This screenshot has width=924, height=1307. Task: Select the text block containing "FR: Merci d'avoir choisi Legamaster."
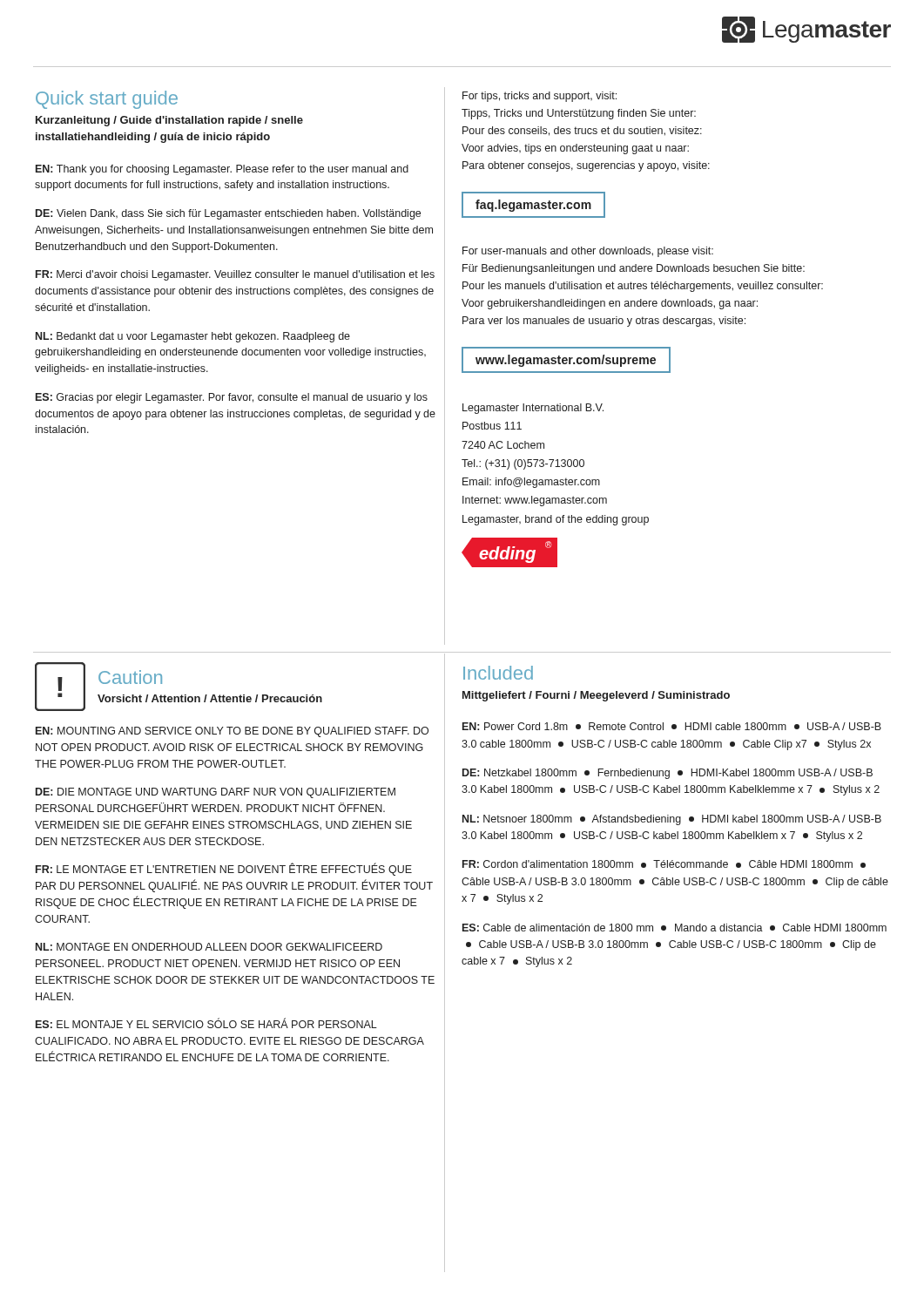235,291
